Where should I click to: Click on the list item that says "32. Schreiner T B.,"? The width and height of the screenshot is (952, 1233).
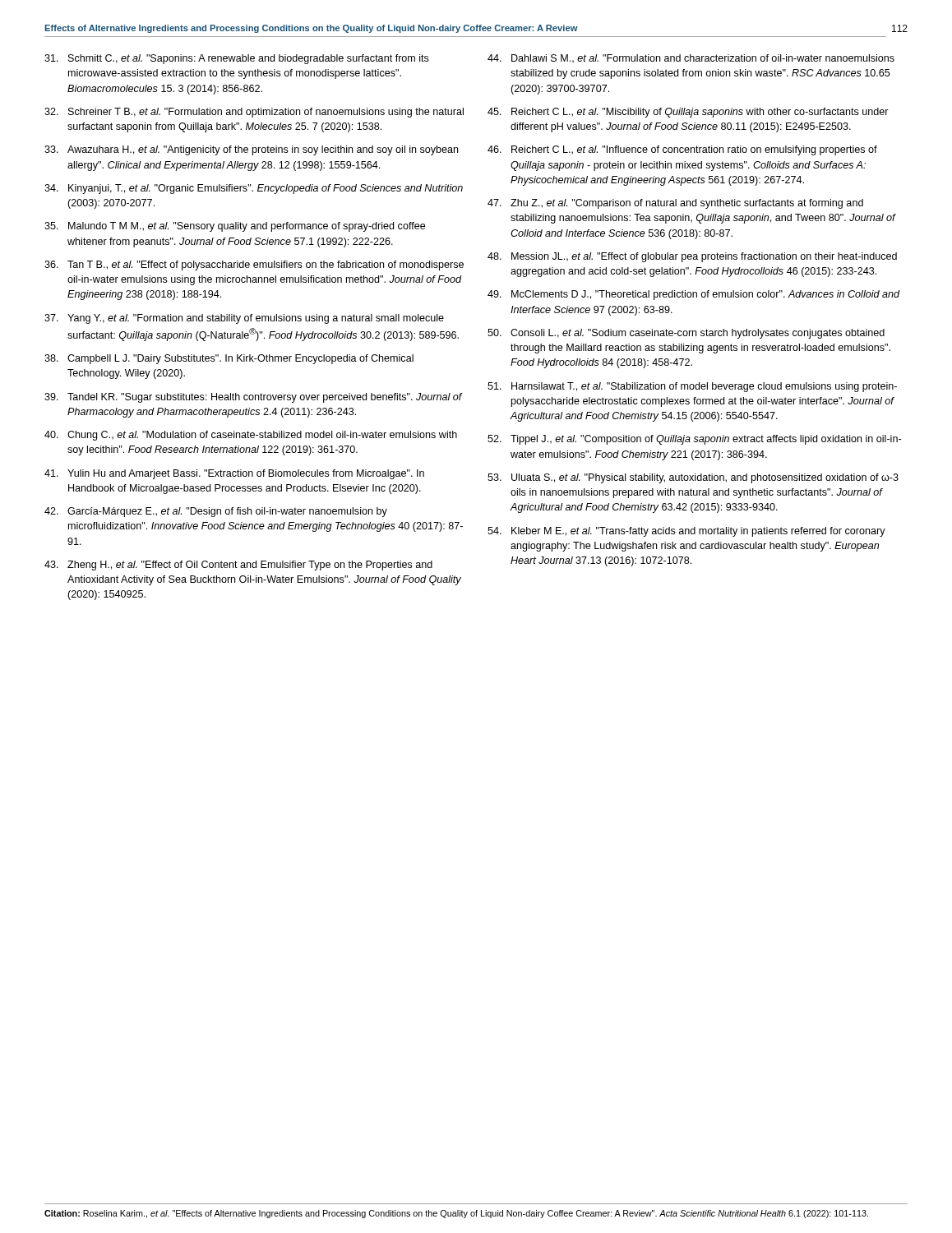(x=254, y=119)
